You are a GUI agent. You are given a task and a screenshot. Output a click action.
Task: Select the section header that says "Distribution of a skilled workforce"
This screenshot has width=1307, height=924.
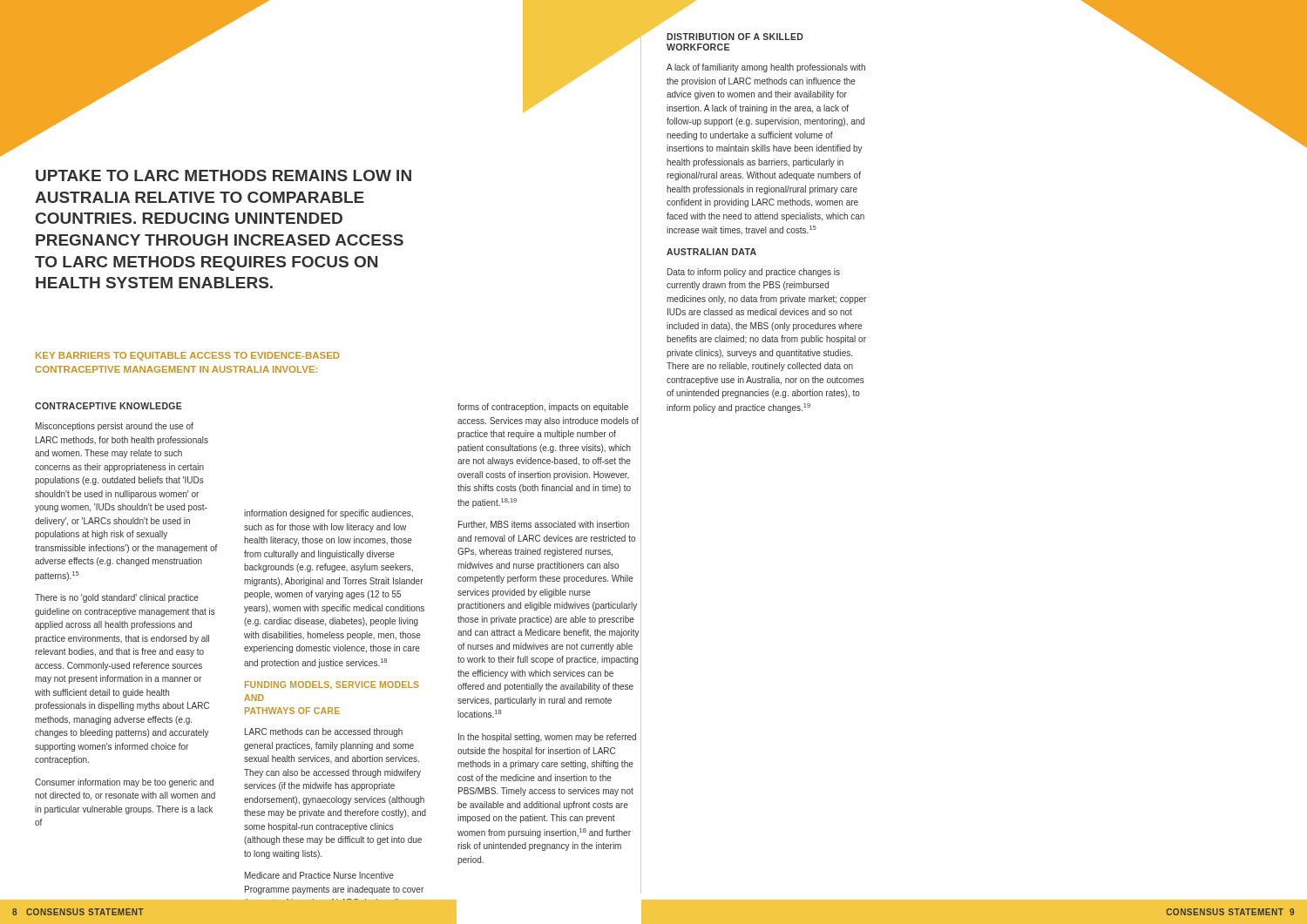click(767, 42)
